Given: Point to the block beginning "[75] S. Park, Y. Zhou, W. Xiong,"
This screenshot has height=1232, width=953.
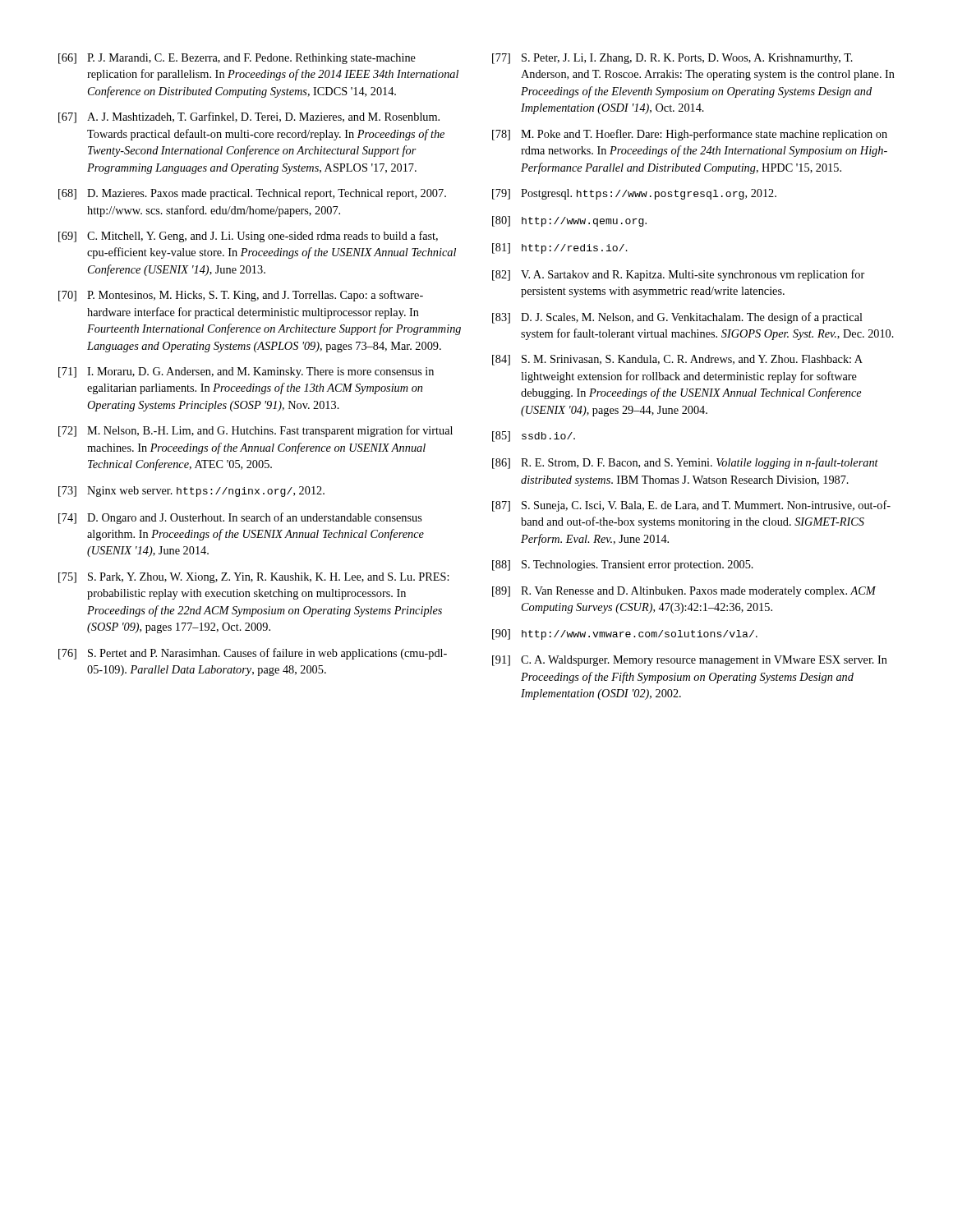Looking at the screenshot, I should 260,602.
